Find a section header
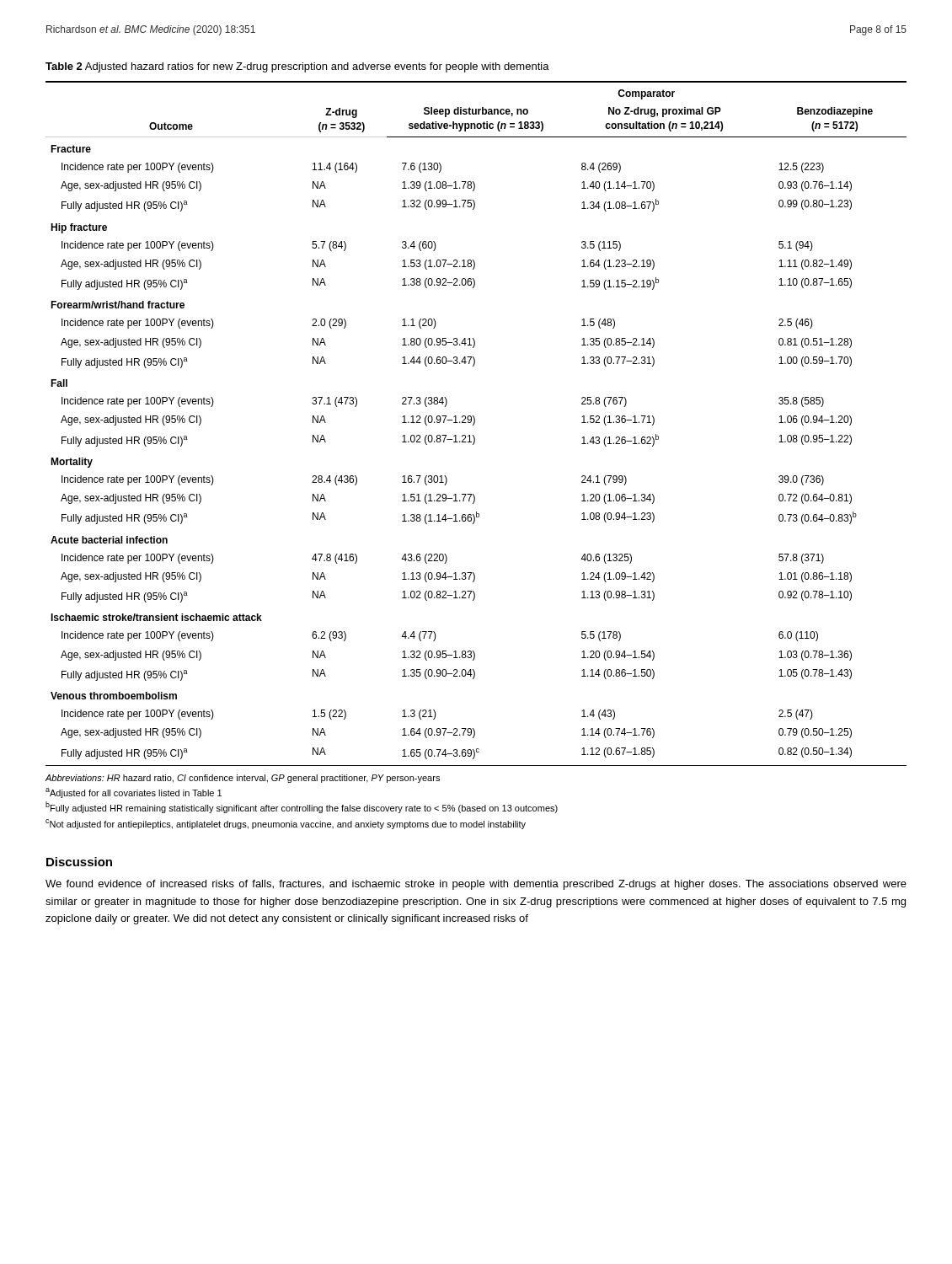 click(79, 861)
